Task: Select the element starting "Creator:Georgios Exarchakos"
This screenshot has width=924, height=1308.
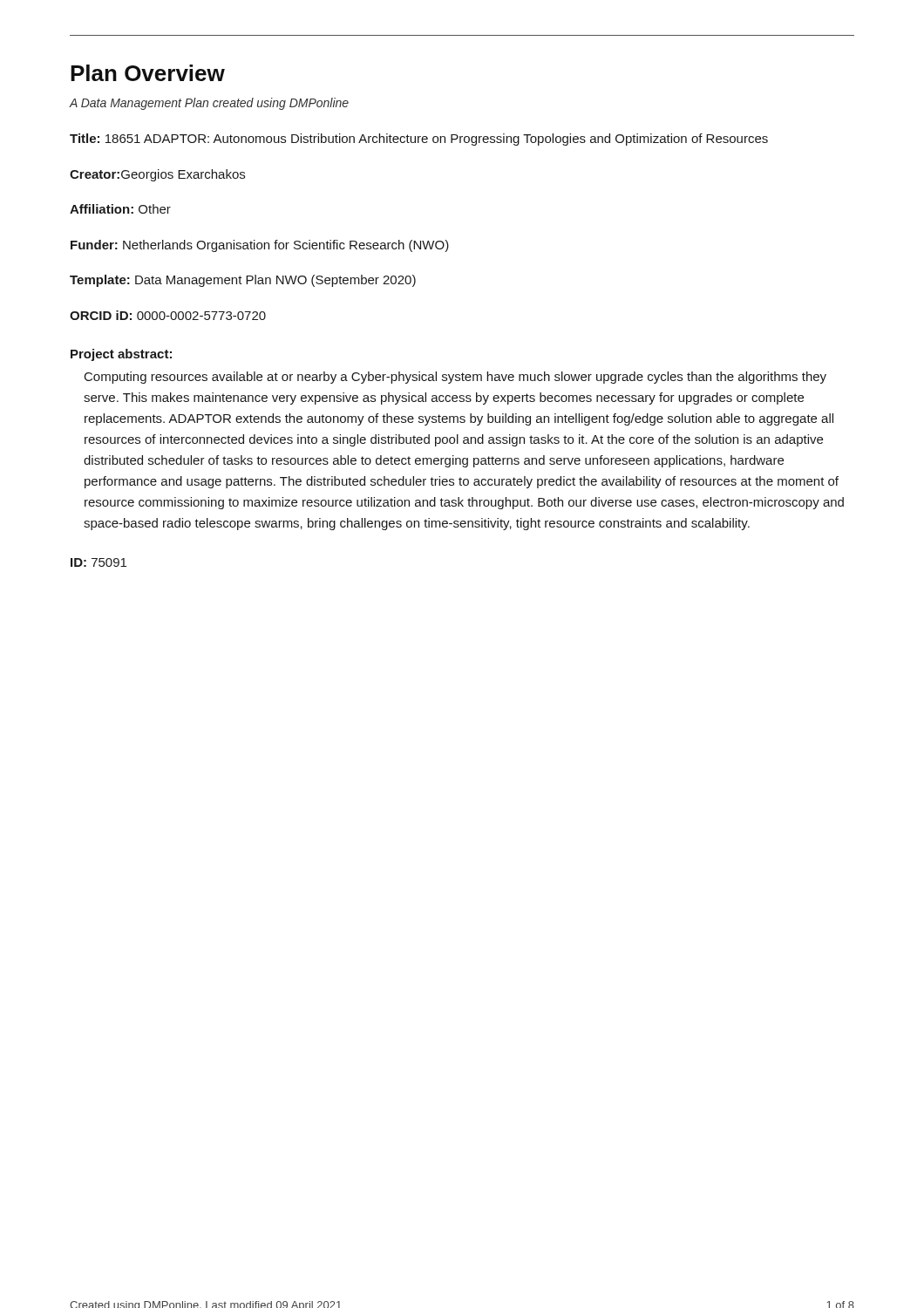Action: click(x=158, y=174)
